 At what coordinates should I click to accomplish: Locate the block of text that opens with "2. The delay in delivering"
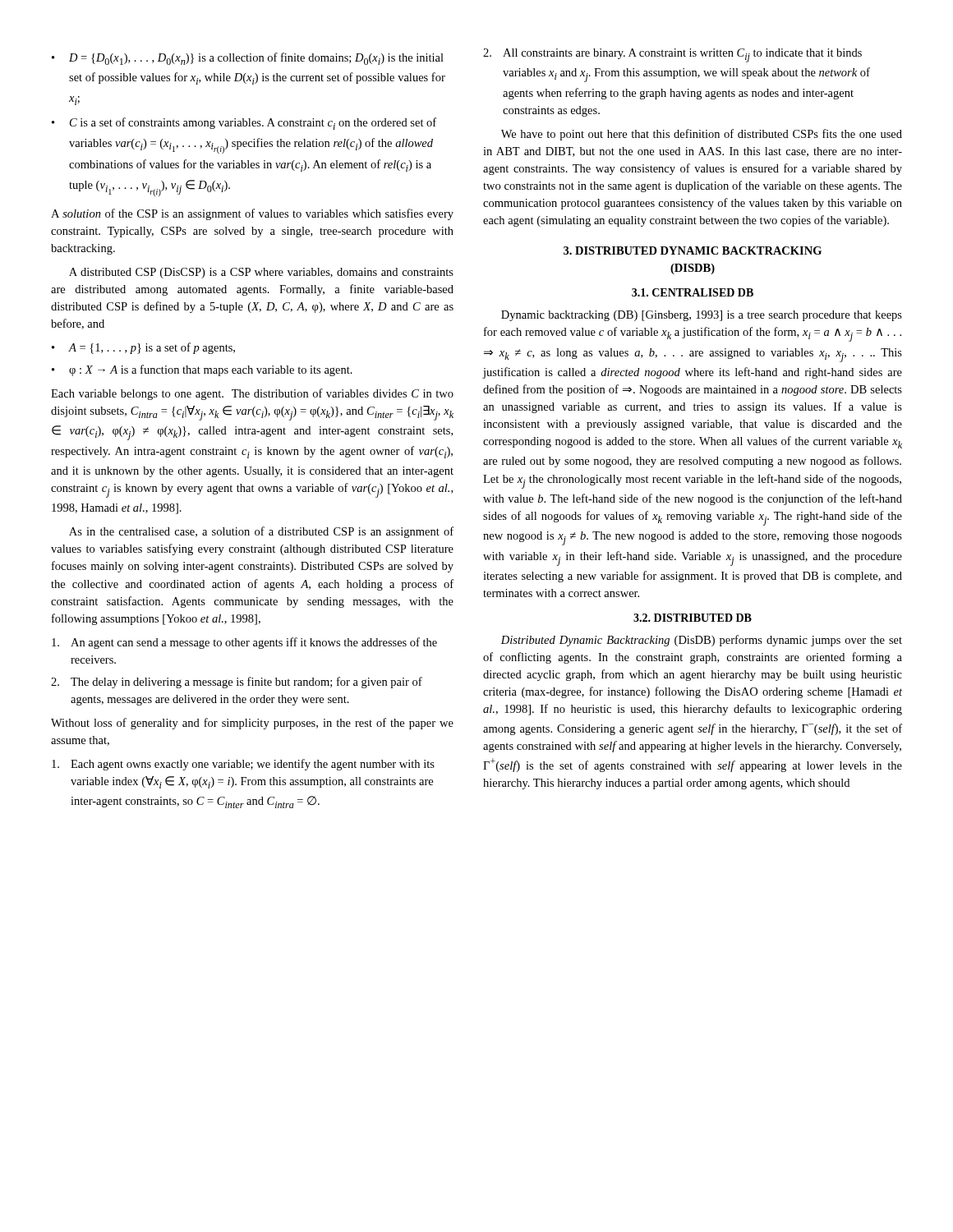[x=252, y=690]
